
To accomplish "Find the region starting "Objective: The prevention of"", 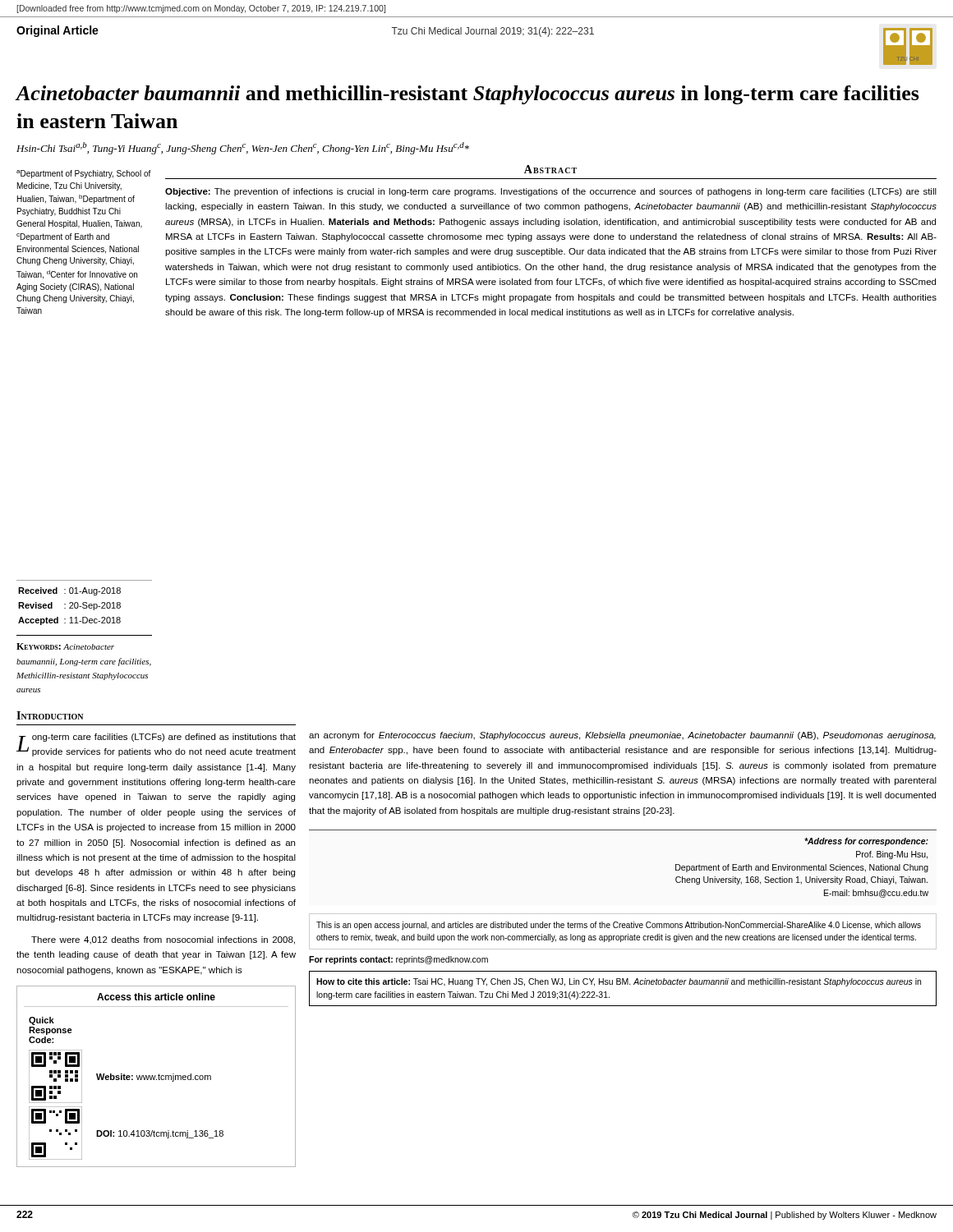I will pos(551,252).
